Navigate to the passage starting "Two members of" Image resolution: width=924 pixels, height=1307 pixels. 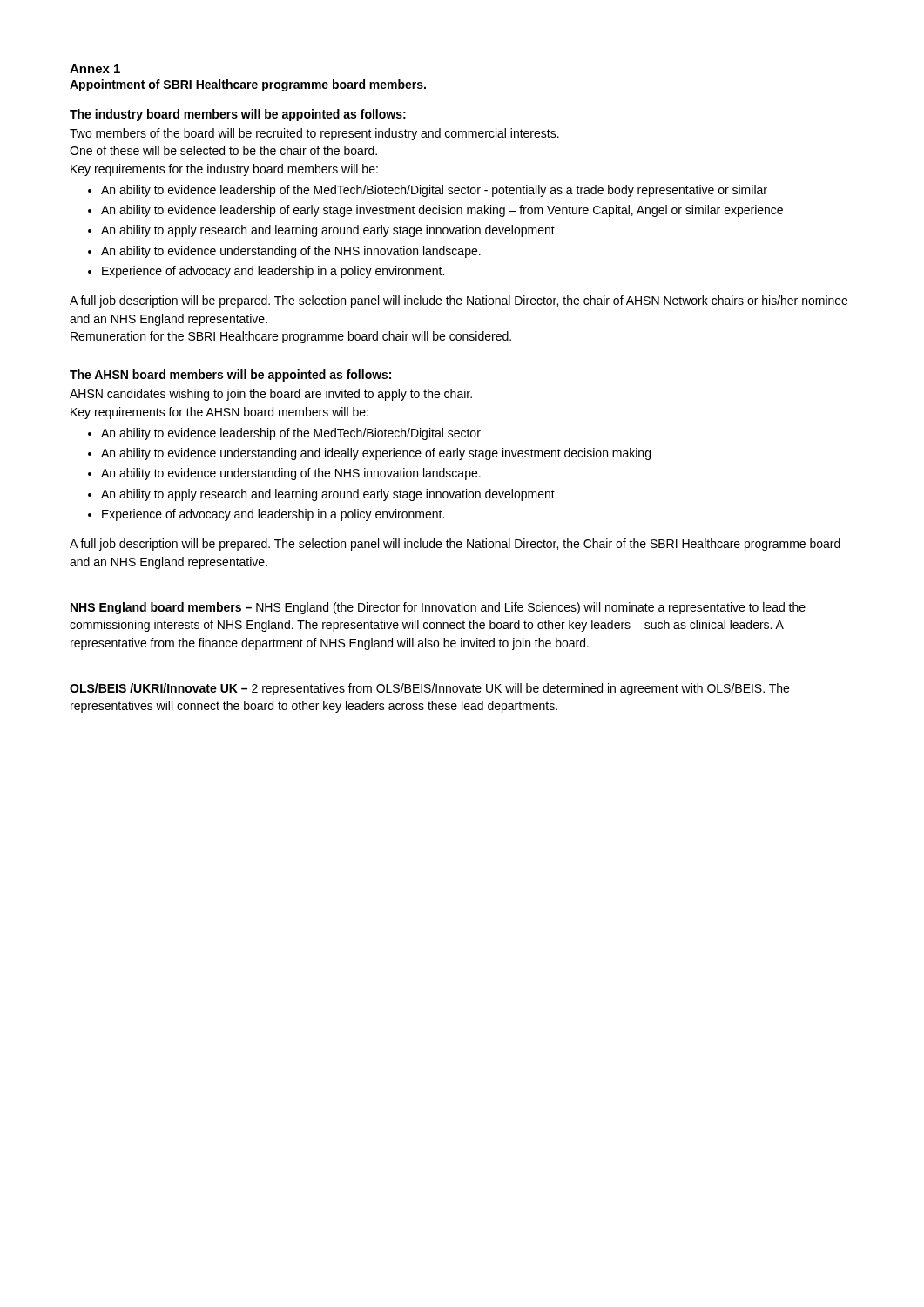pyautogui.click(x=315, y=151)
